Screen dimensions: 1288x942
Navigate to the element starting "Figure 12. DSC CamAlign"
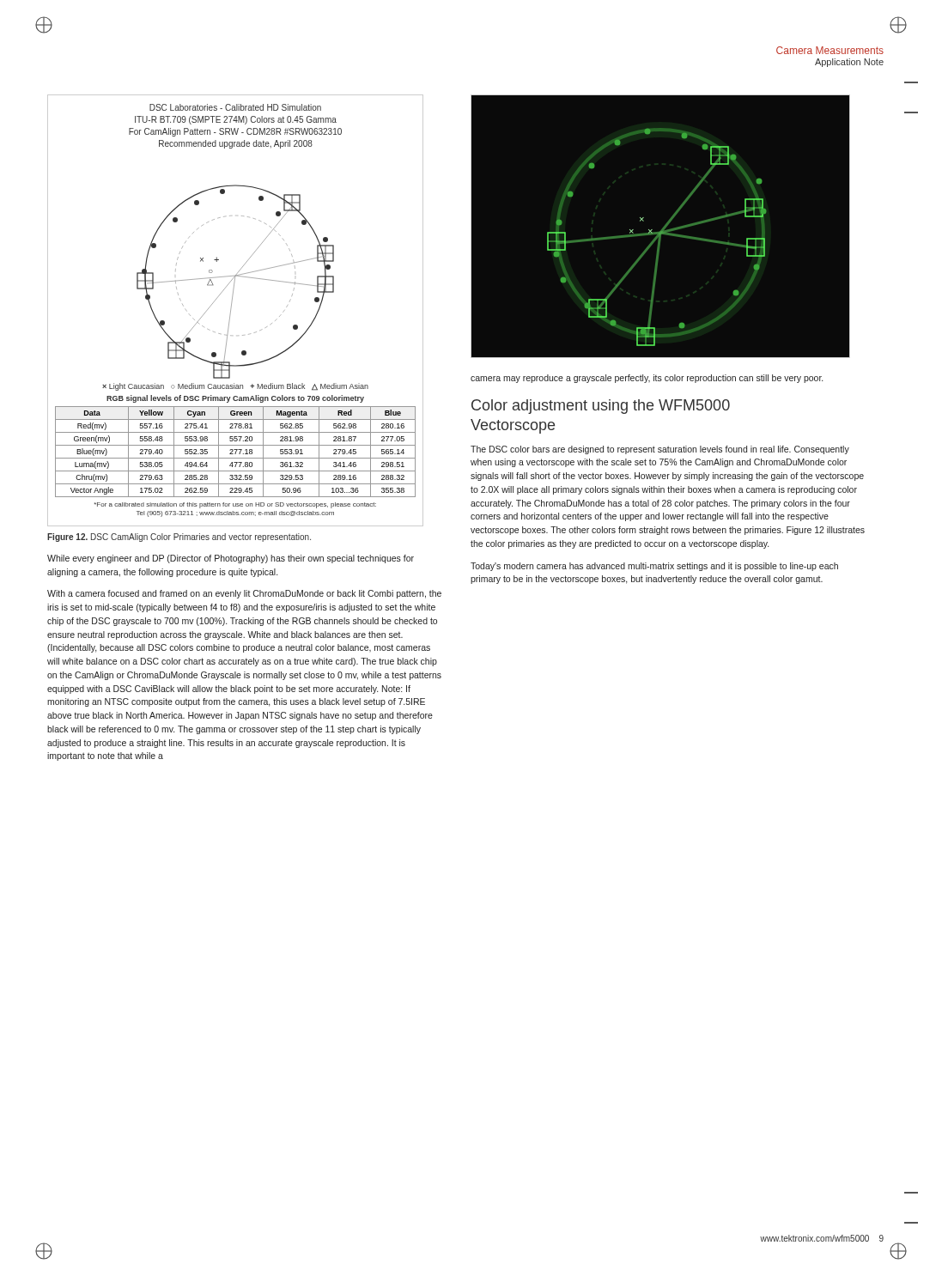click(x=179, y=537)
